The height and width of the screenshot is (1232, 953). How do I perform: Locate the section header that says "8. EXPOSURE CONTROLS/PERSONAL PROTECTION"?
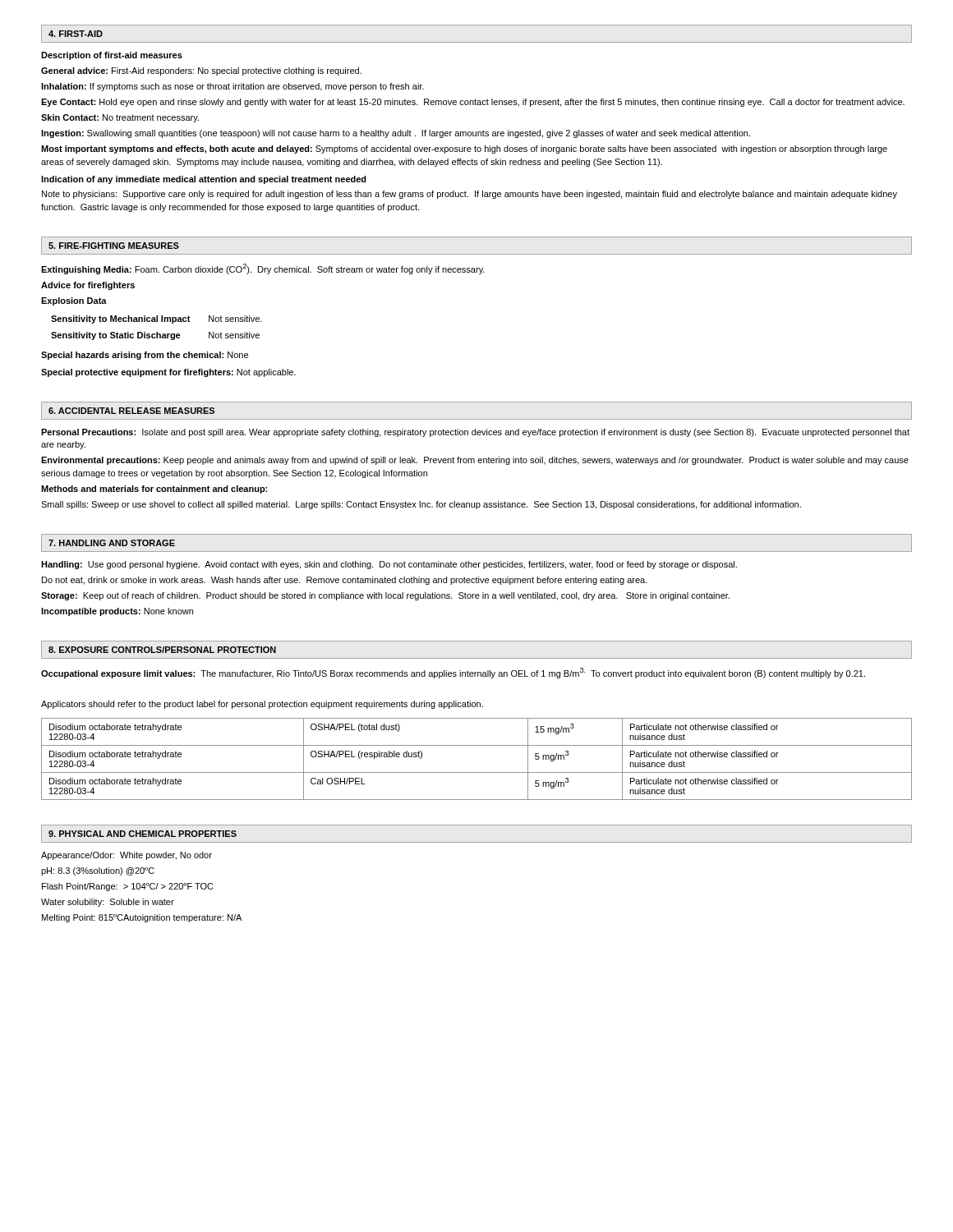pos(162,650)
